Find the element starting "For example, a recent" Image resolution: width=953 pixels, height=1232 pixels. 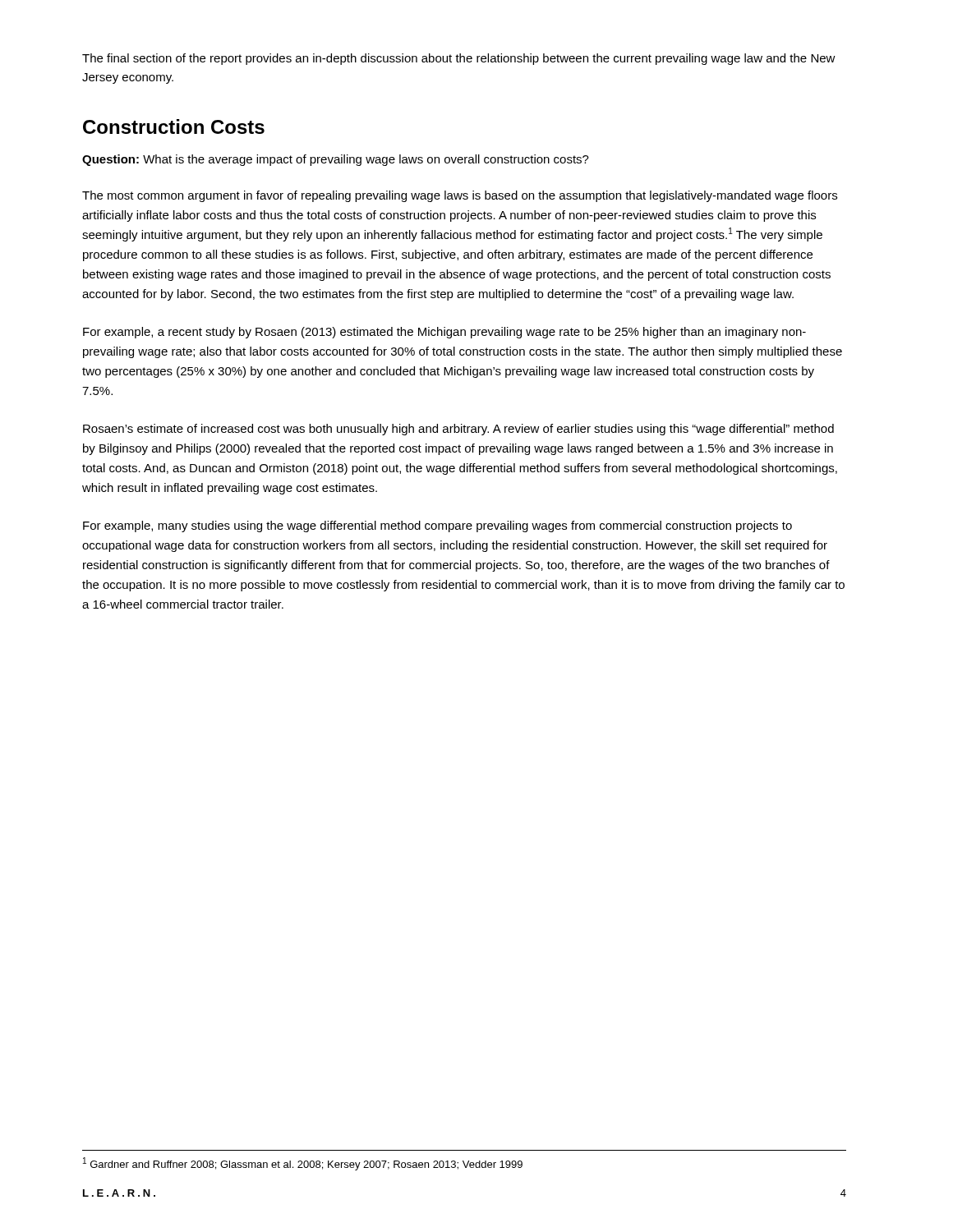click(x=462, y=361)
